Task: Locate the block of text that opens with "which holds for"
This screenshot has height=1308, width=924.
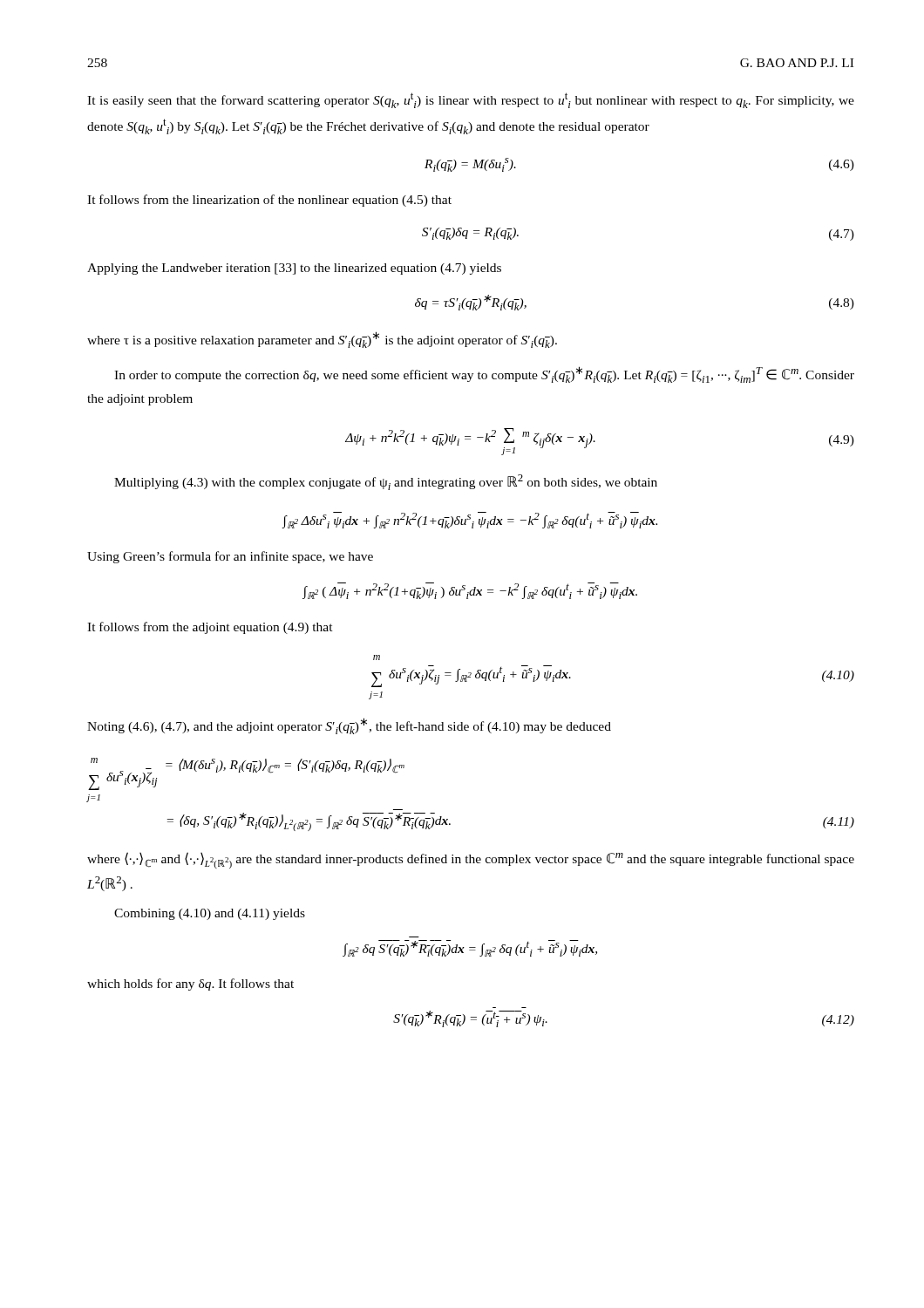Action: point(191,983)
